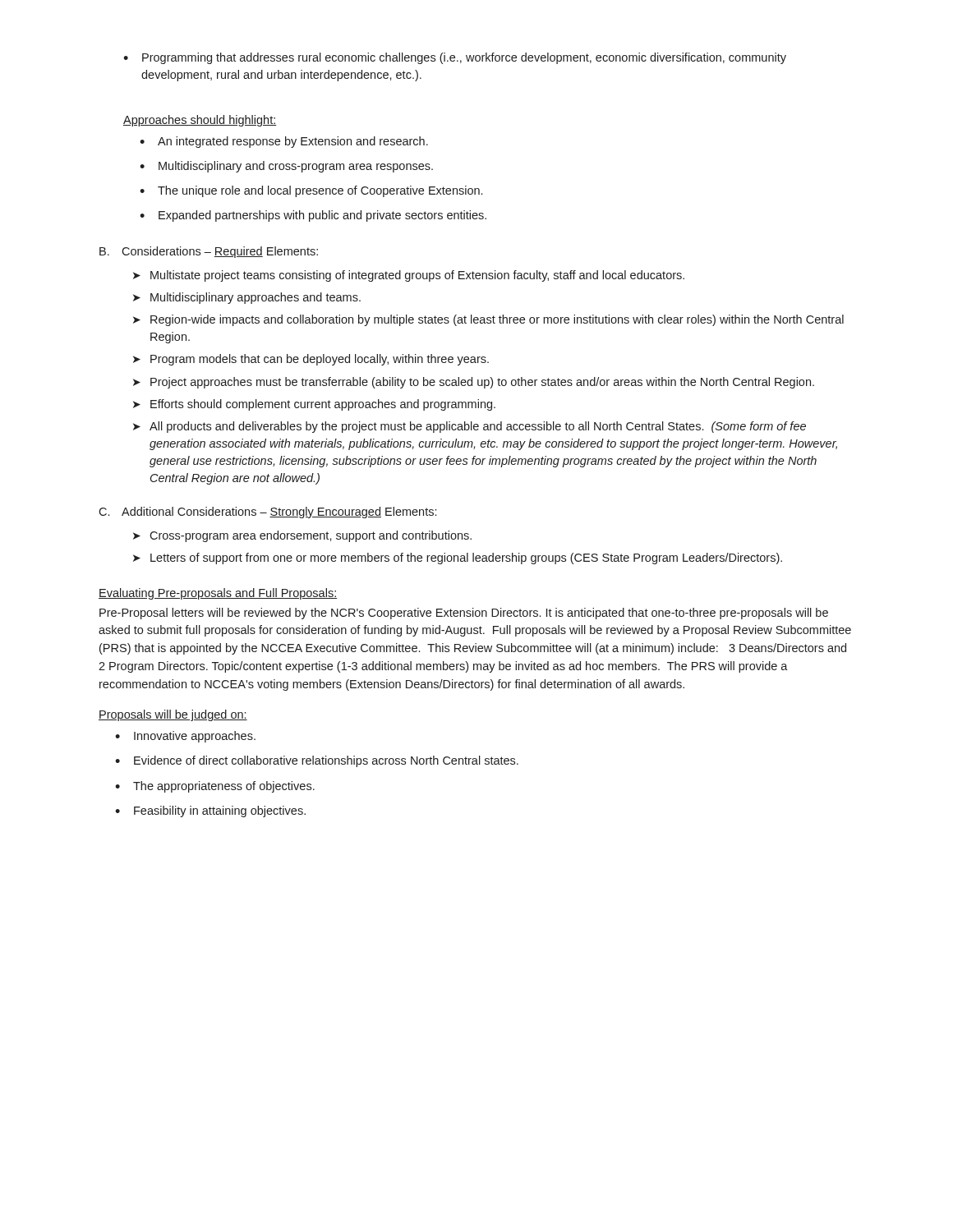The width and height of the screenshot is (953, 1232).
Task: Find "C. Additional Considerations – Strongly Encouraged Elements:" on this page
Action: point(267,513)
